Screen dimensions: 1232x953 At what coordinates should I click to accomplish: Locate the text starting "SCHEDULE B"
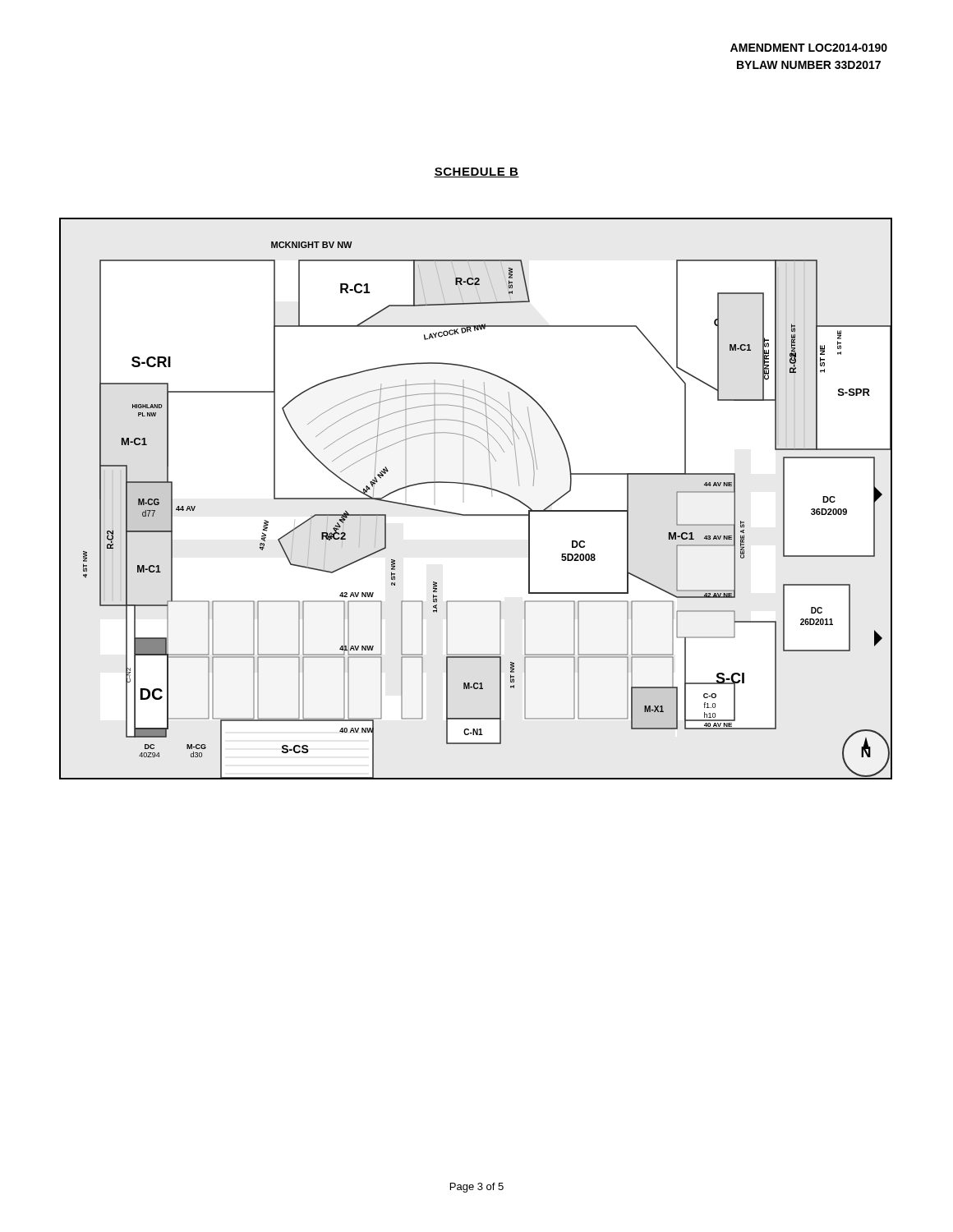coord(476,171)
